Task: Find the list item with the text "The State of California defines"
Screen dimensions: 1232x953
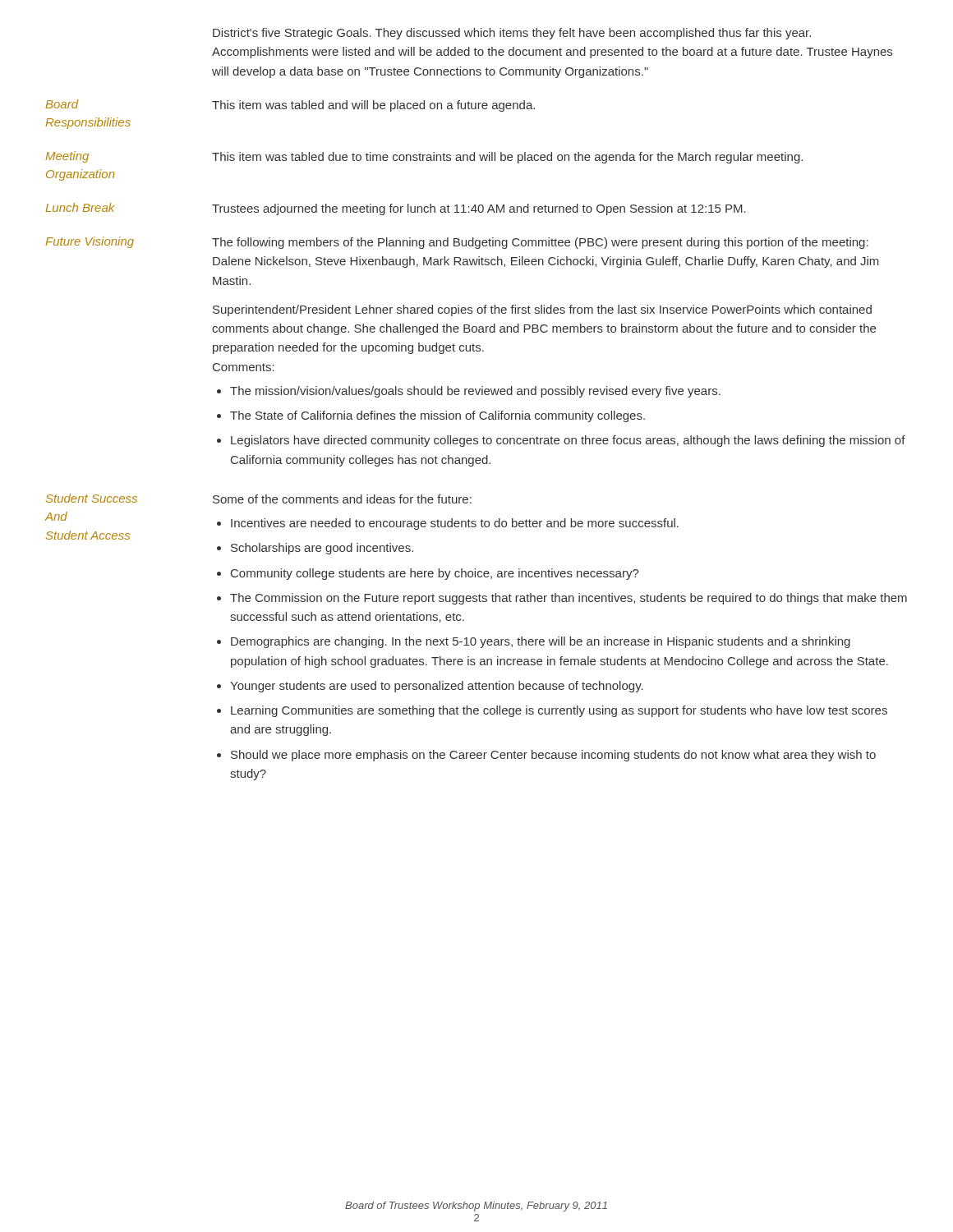Action: pos(438,415)
